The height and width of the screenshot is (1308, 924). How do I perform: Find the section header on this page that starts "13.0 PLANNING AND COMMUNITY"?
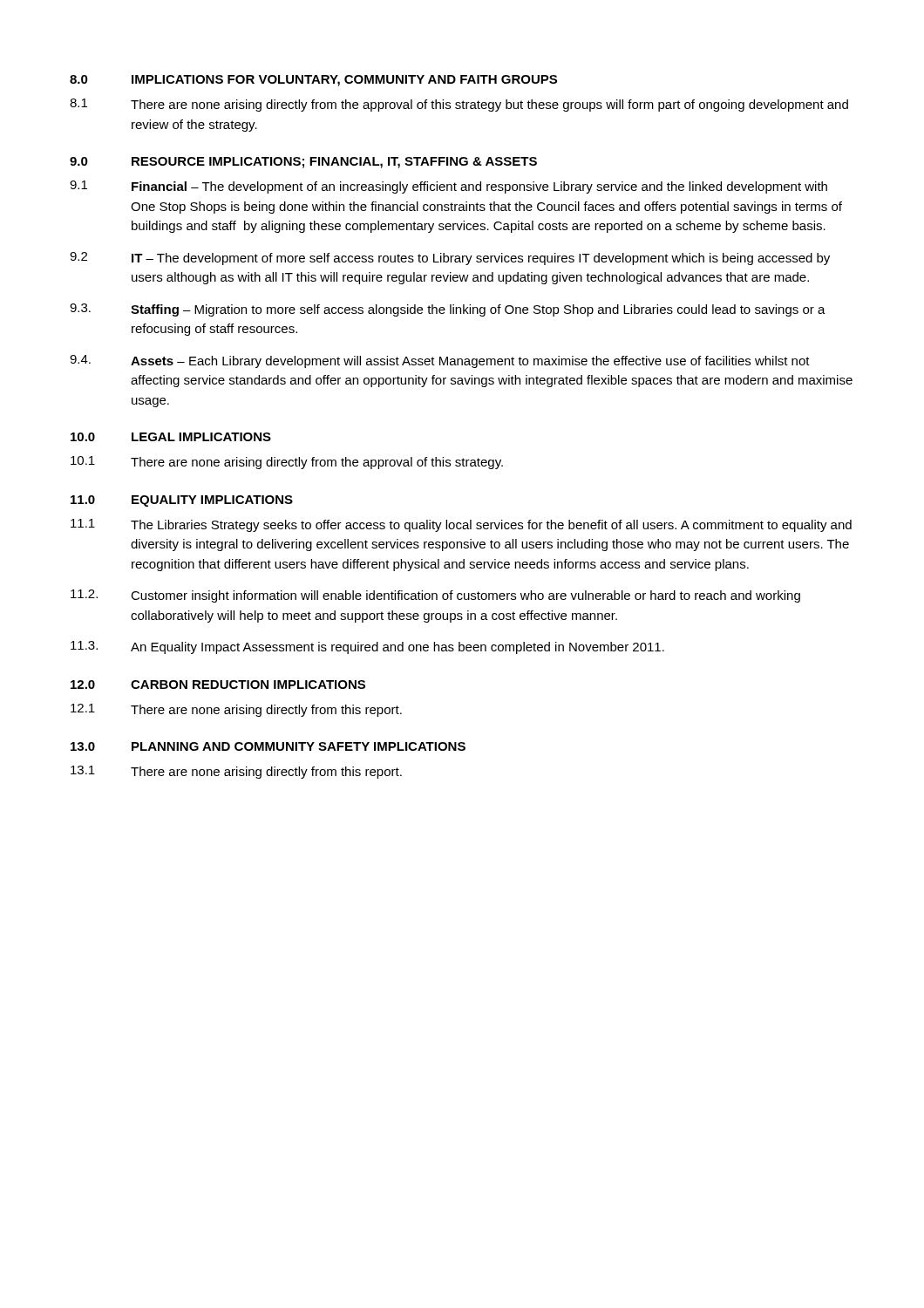[268, 746]
